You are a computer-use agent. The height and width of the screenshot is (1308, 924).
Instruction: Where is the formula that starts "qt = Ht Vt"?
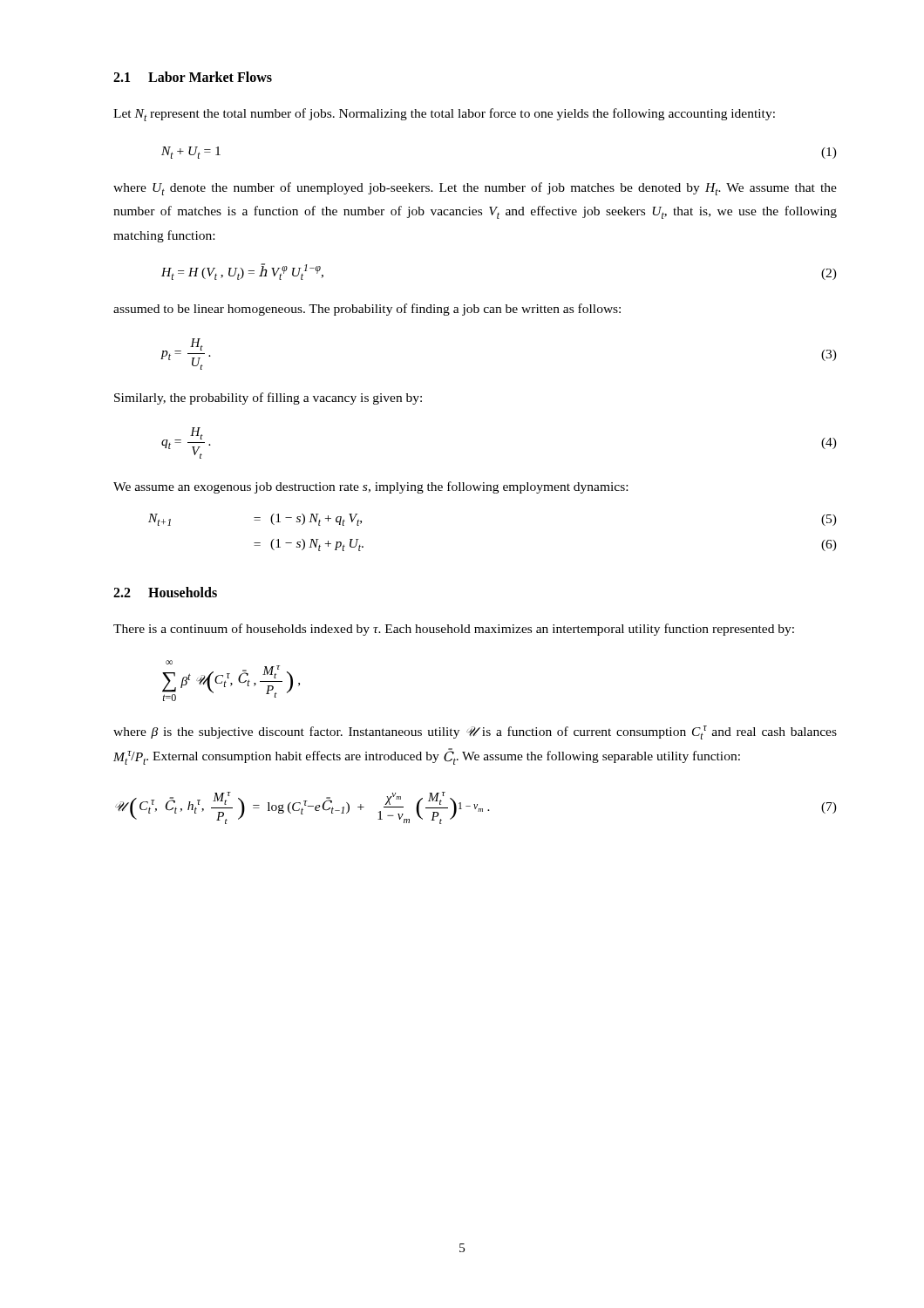pos(196,443)
